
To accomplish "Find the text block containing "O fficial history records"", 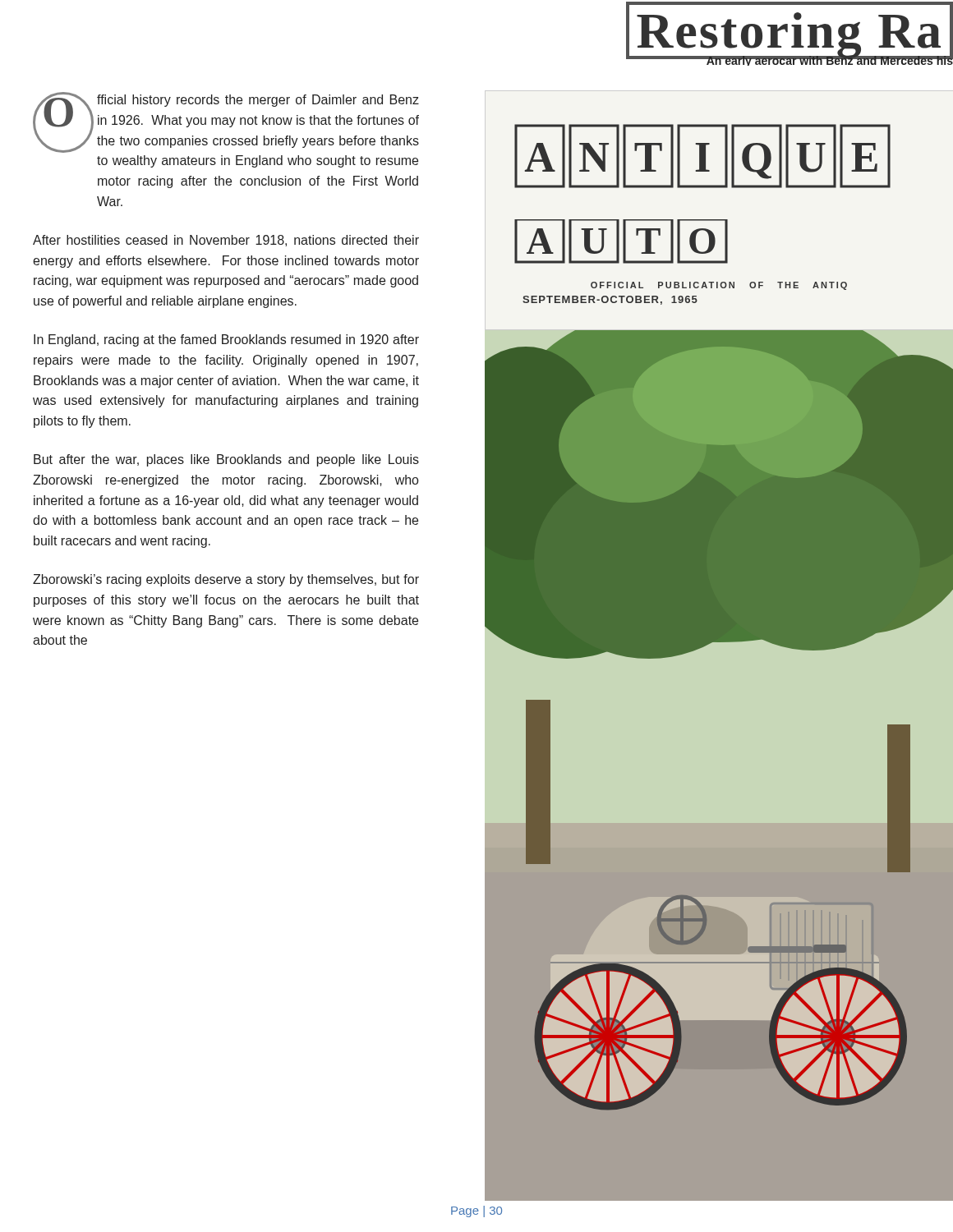I will (226, 151).
